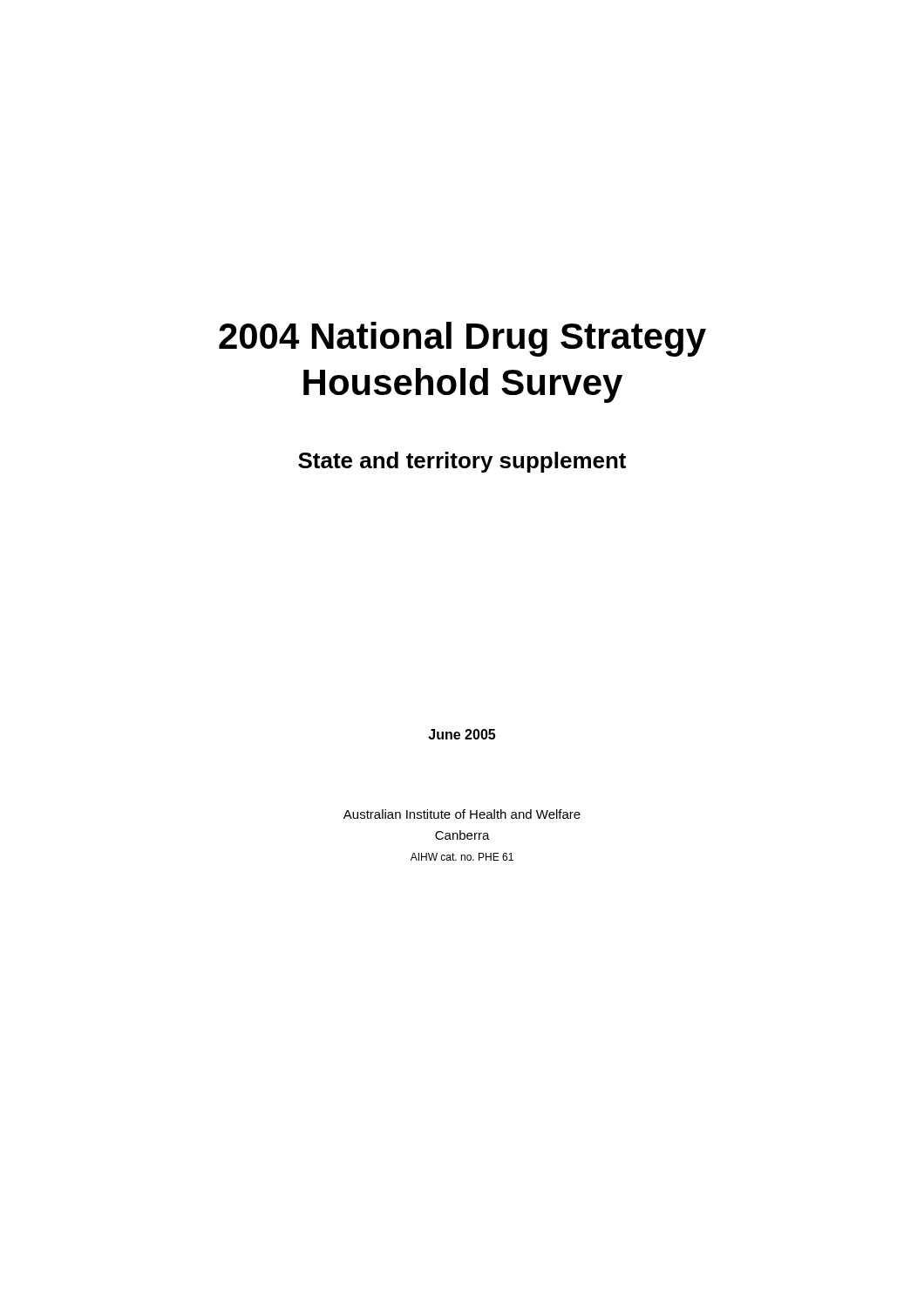Select a section header

(x=462, y=460)
